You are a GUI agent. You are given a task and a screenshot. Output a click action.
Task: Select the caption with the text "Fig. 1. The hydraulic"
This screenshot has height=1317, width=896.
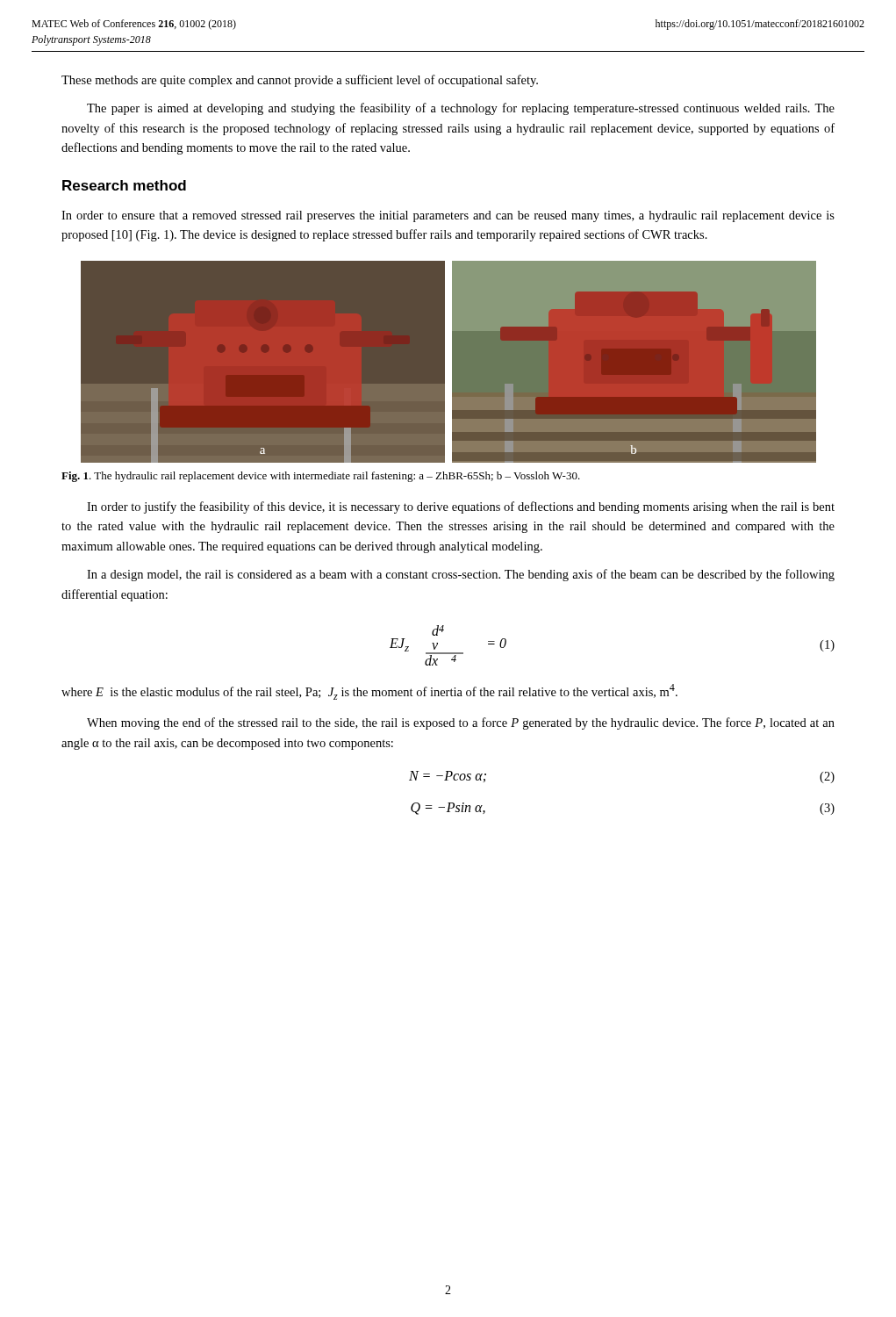[x=448, y=476]
